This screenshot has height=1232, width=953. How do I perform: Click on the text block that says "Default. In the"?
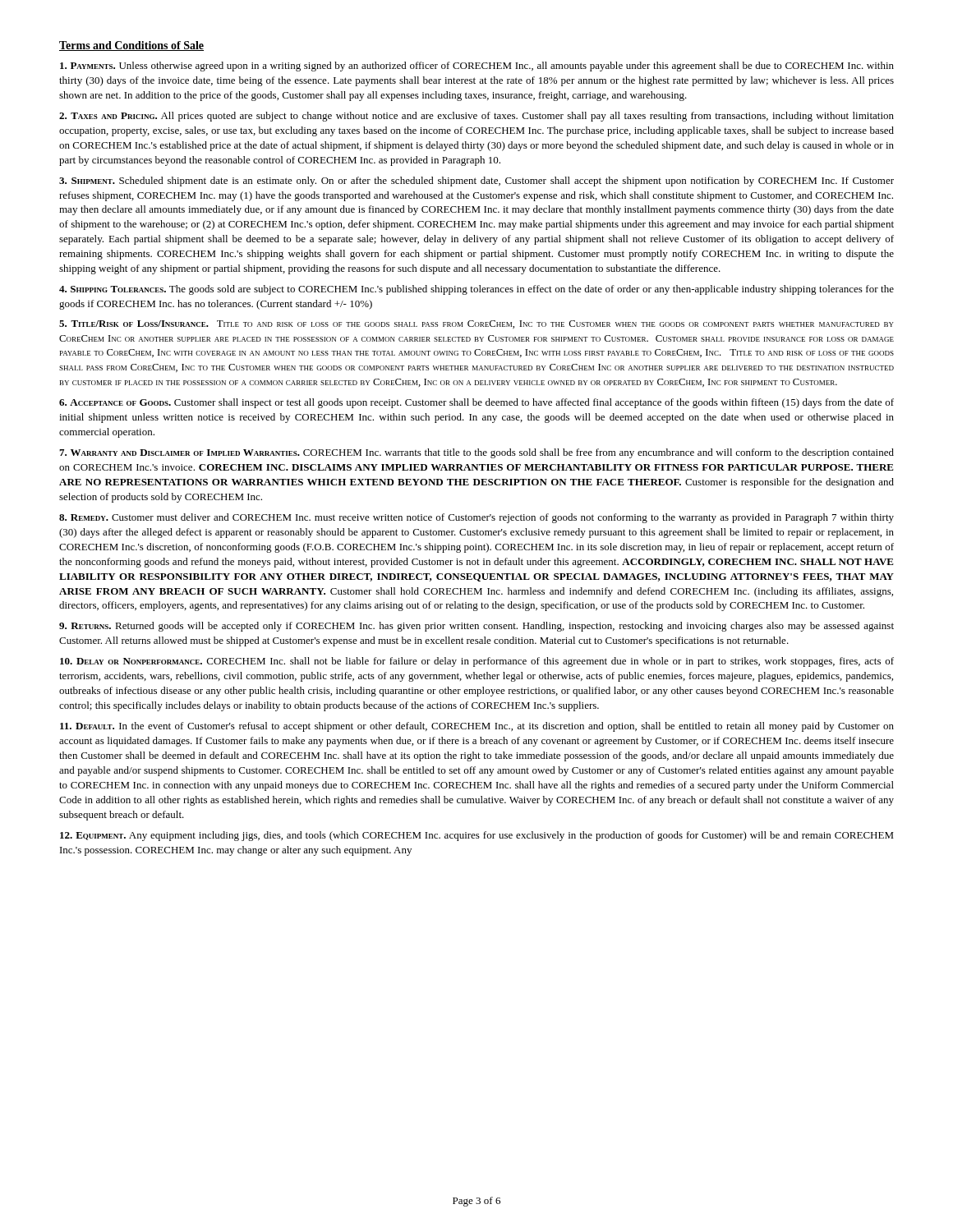tap(476, 770)
